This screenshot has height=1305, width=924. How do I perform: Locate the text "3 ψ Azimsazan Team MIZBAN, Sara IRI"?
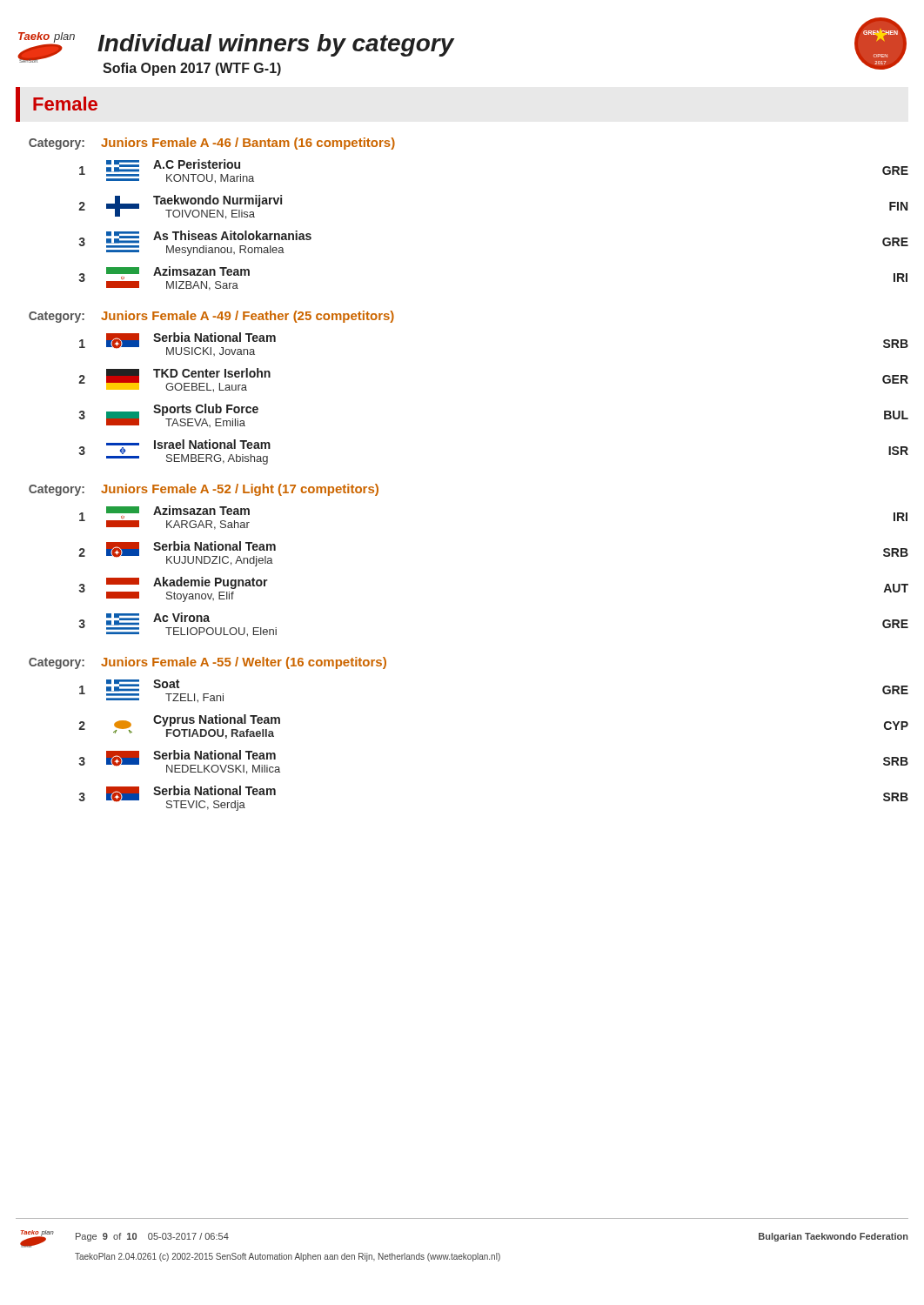pyautogui.click(x=201, y=275)
